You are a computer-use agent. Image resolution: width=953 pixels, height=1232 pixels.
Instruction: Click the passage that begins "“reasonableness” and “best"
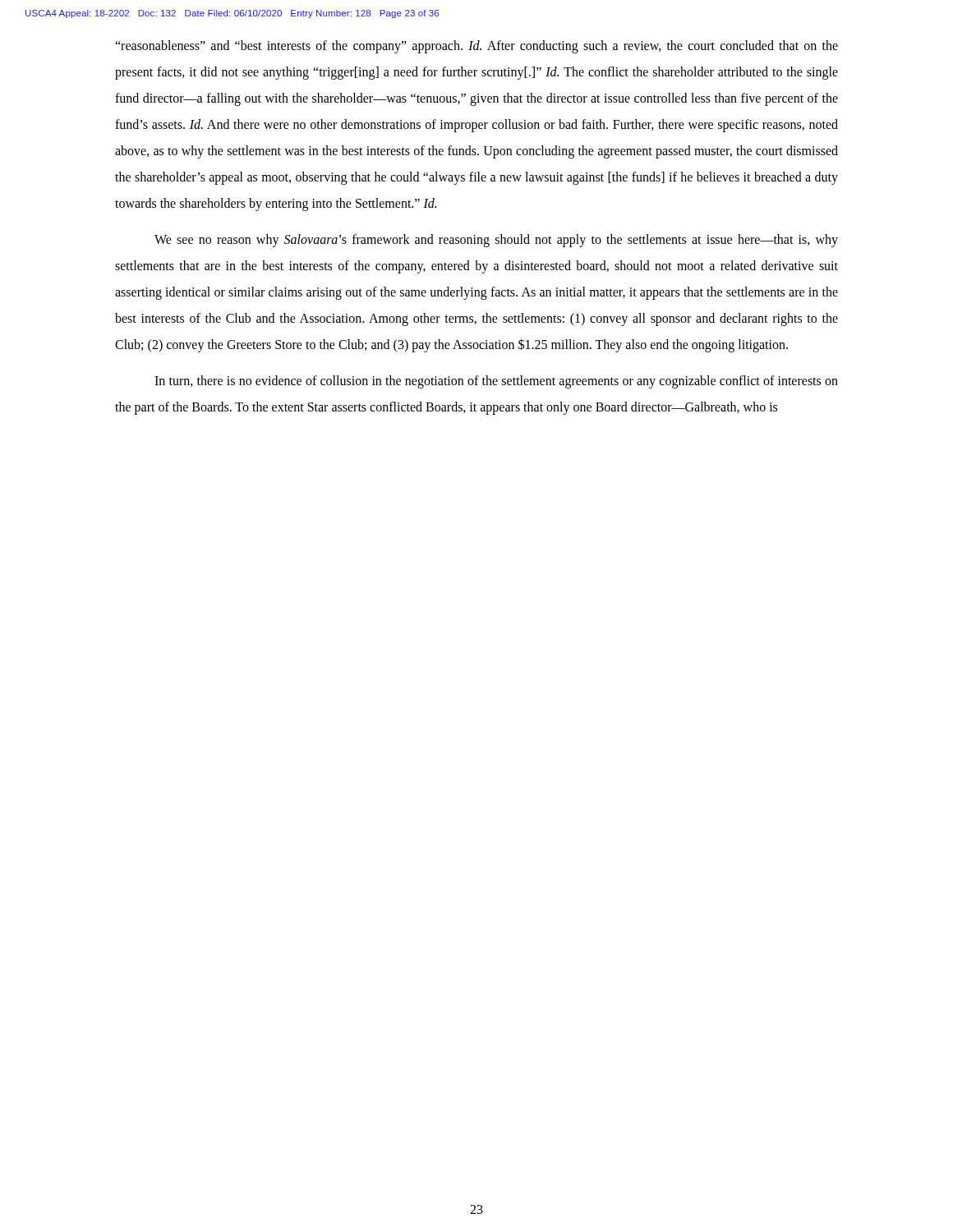[476, 124]
